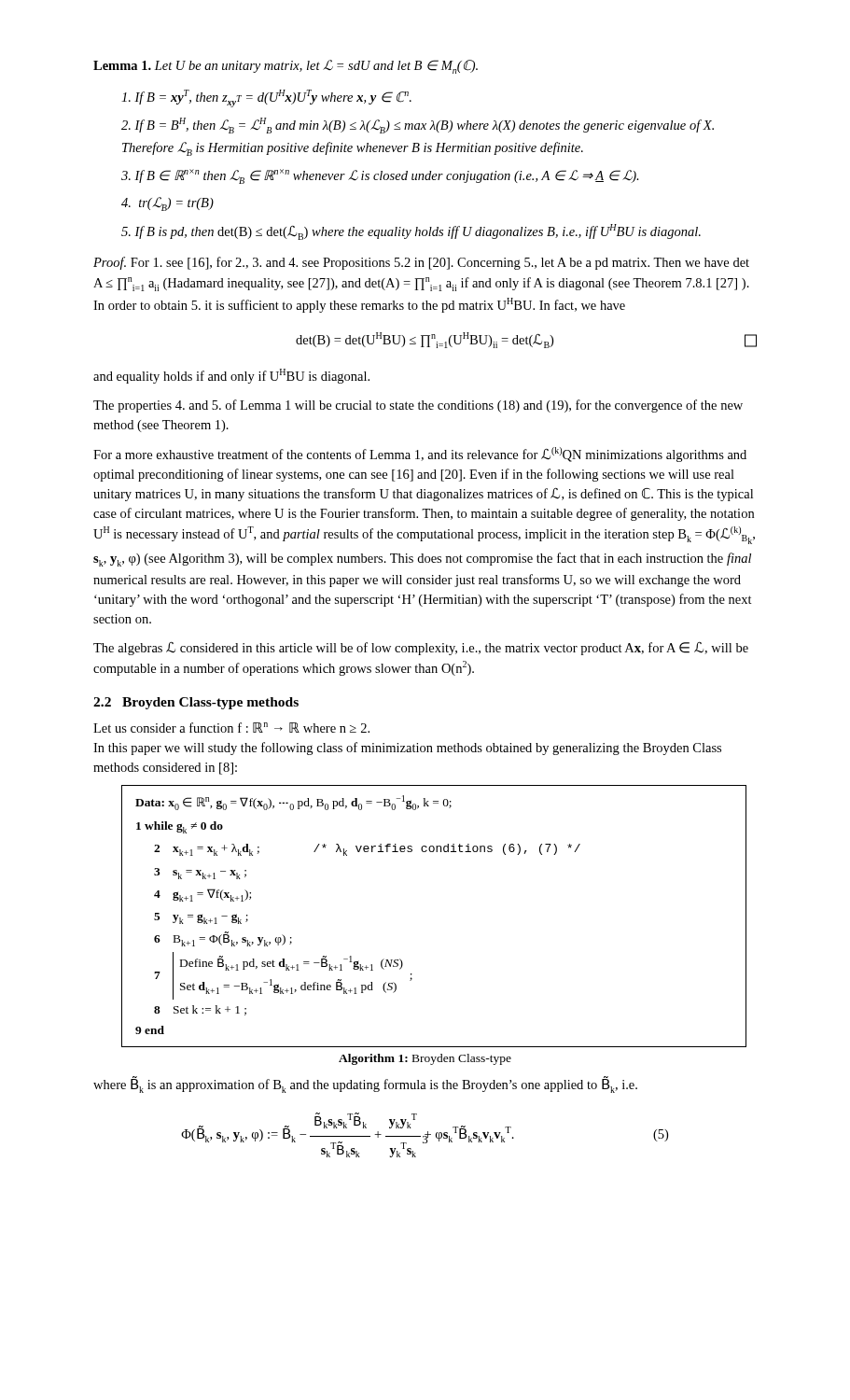This screenshot has height=1400, width=850.
Task: Where is the formula that starts "det(B) = det(UHBU) ≤"?
Action: click(526, 340)
